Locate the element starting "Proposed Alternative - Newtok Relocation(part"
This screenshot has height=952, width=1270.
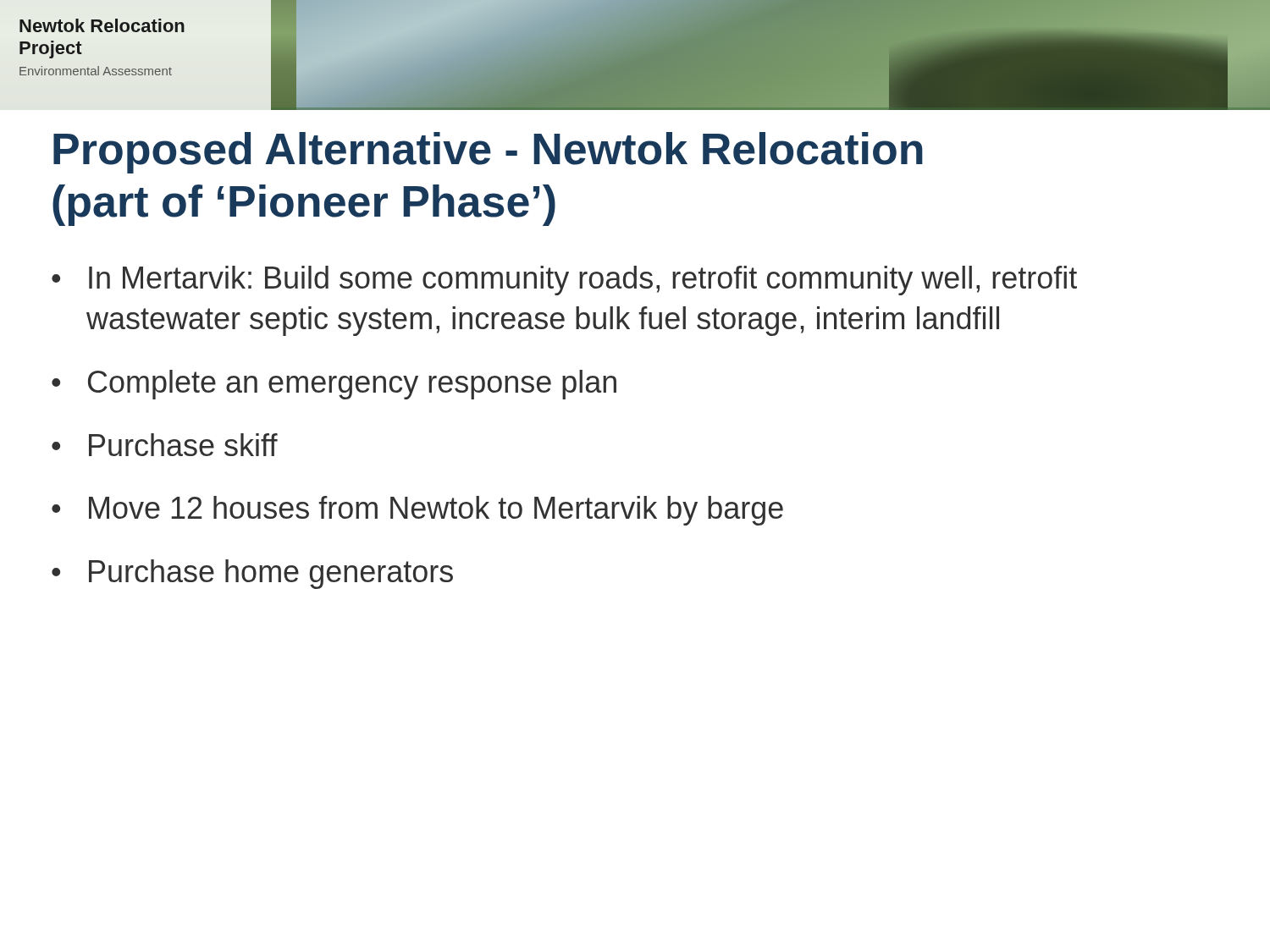[643, 176]
